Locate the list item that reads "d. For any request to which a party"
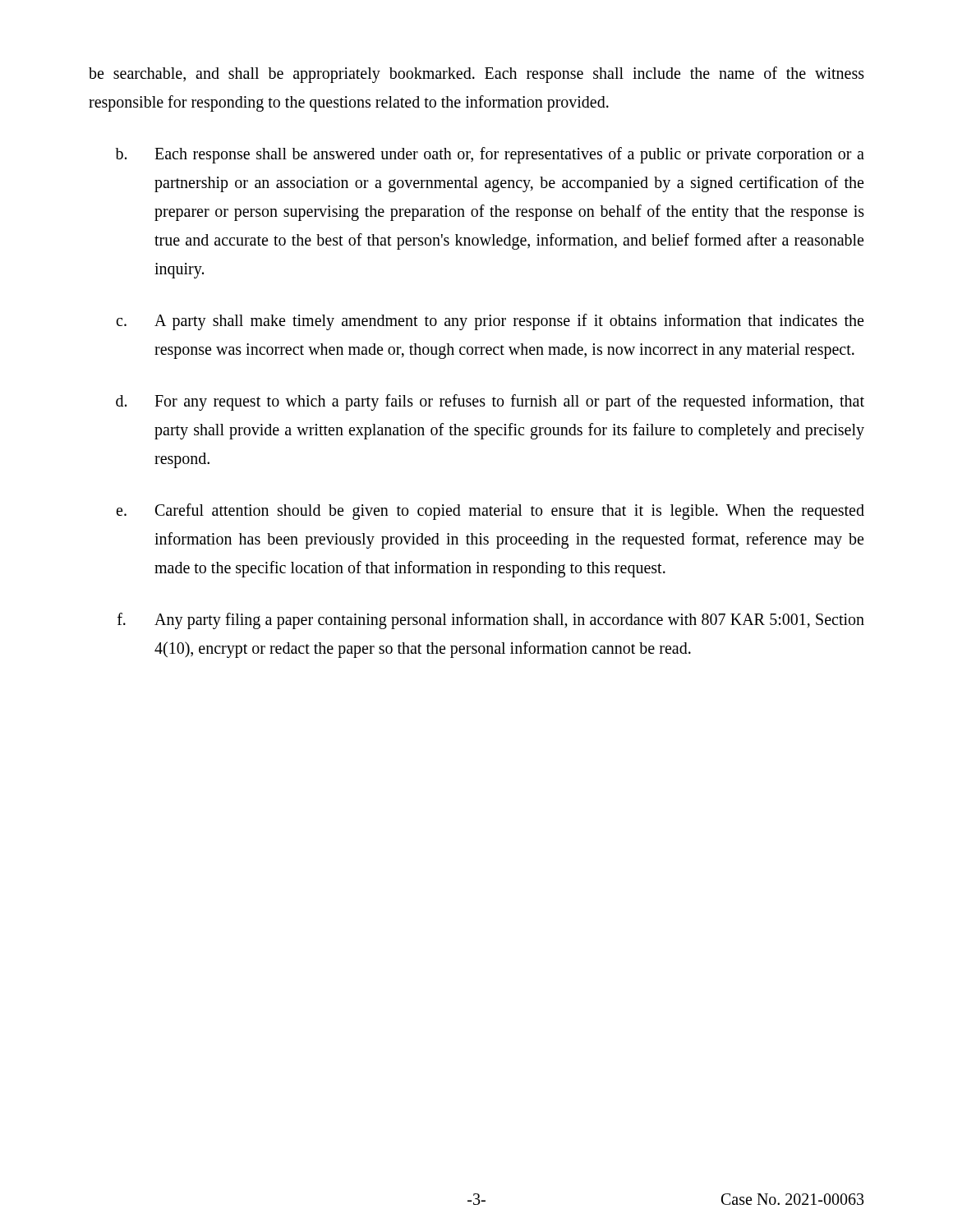Viewport: 953px width, 1232px height. coord(476,430)
